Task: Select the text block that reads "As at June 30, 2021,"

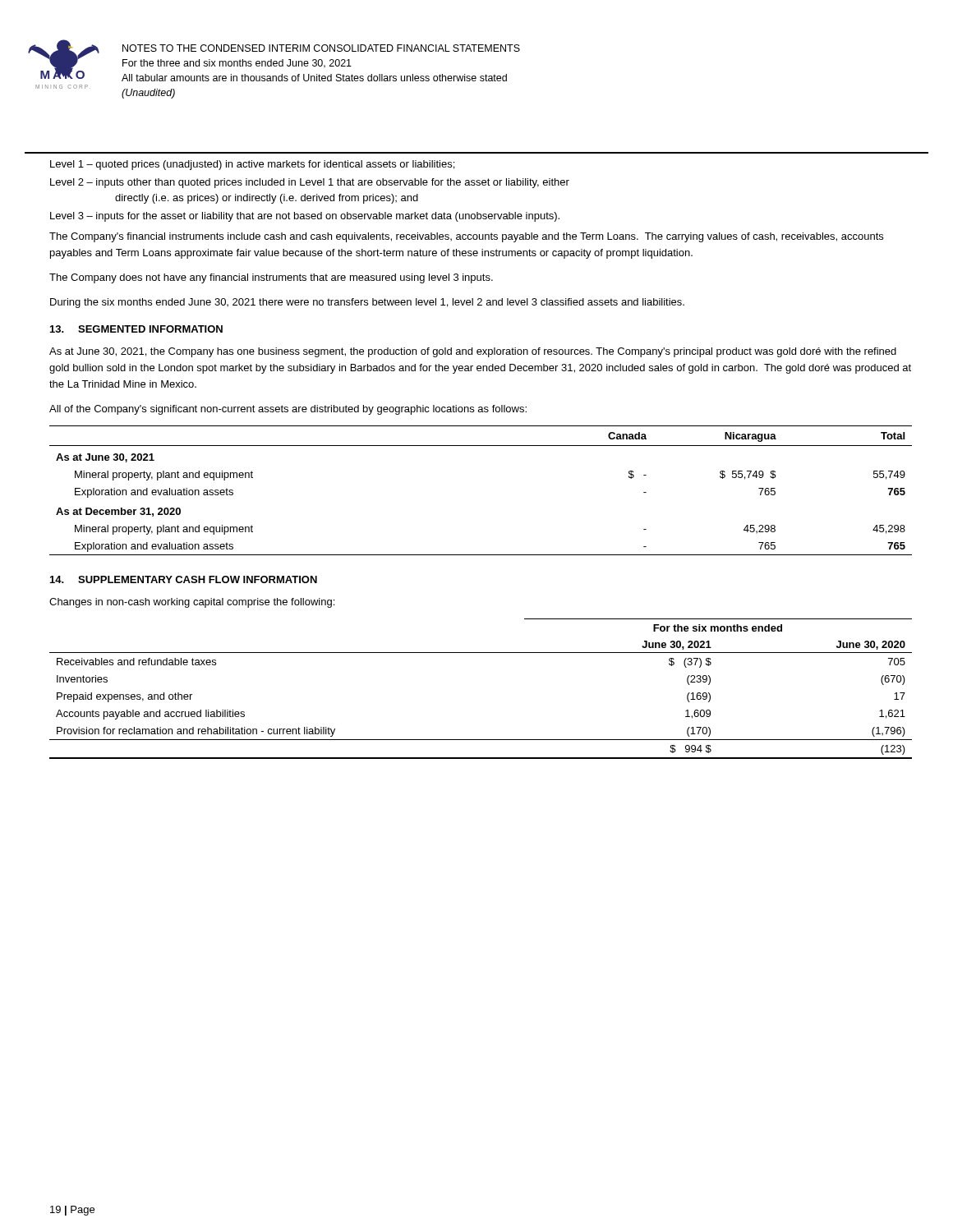Action: [480, 367]
